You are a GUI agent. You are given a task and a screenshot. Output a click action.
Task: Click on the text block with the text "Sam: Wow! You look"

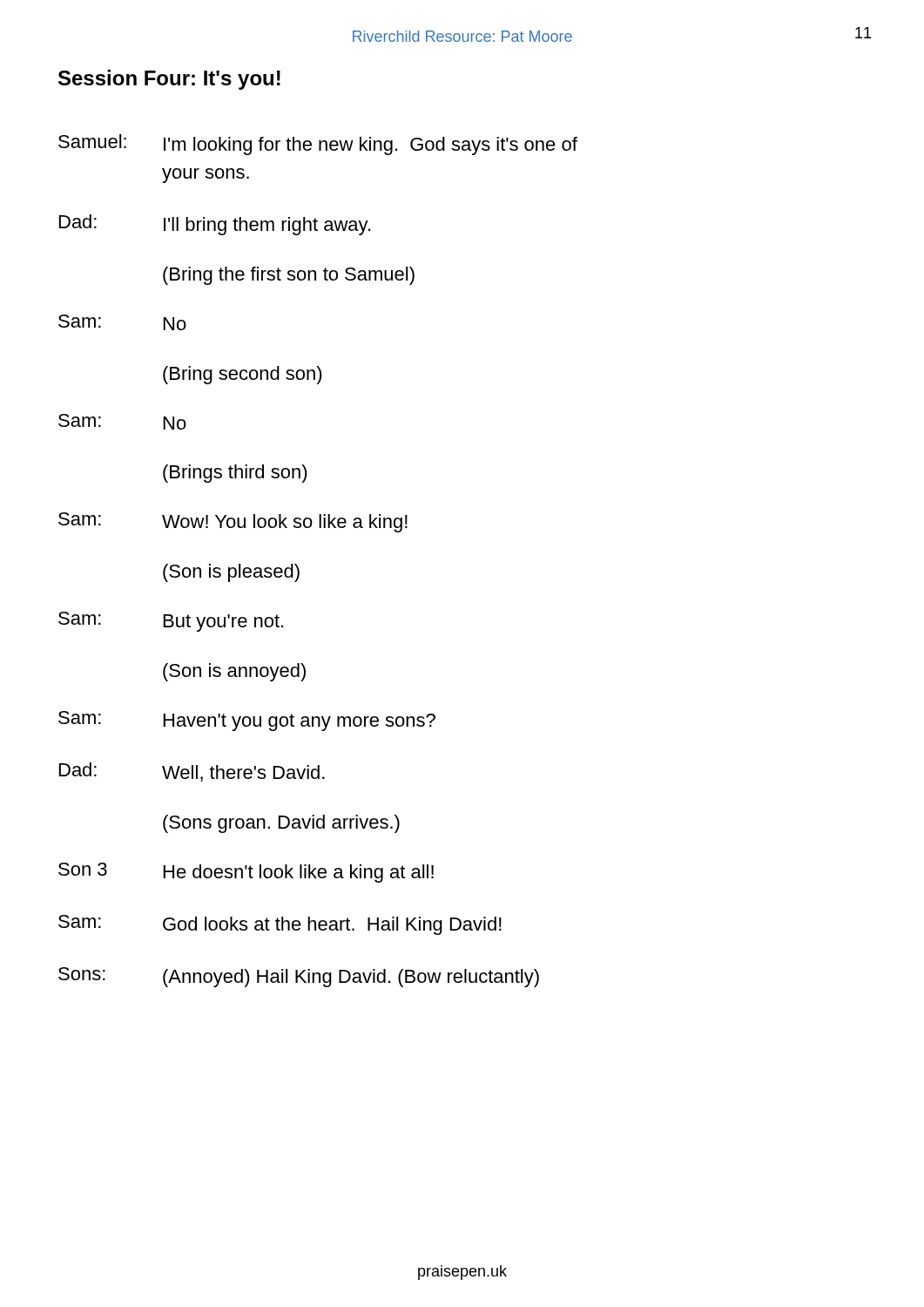[233, 522]
